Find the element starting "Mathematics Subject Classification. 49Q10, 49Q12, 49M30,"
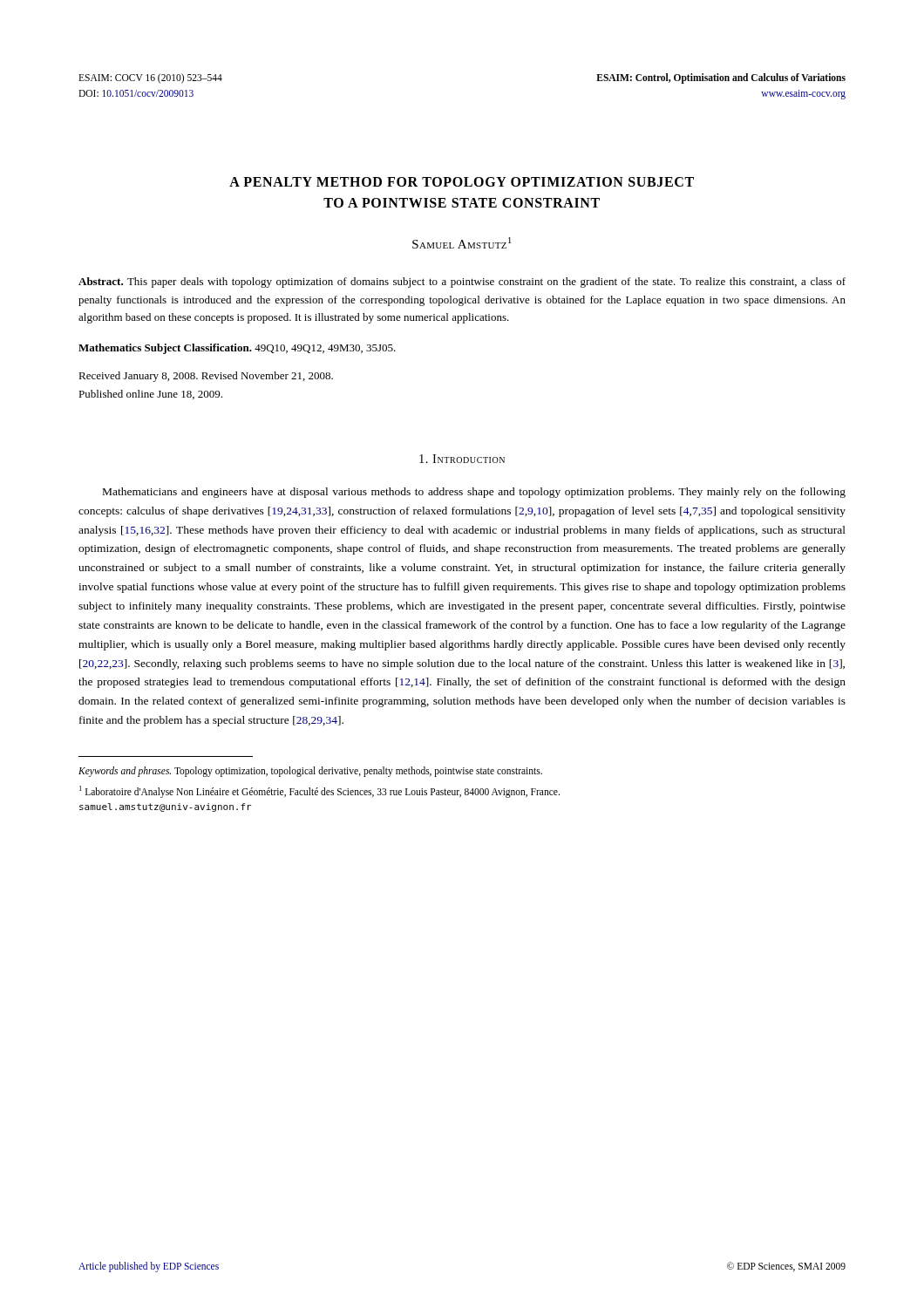The height and width of the screenshot is (1308, 924). (x=237, y=348)
